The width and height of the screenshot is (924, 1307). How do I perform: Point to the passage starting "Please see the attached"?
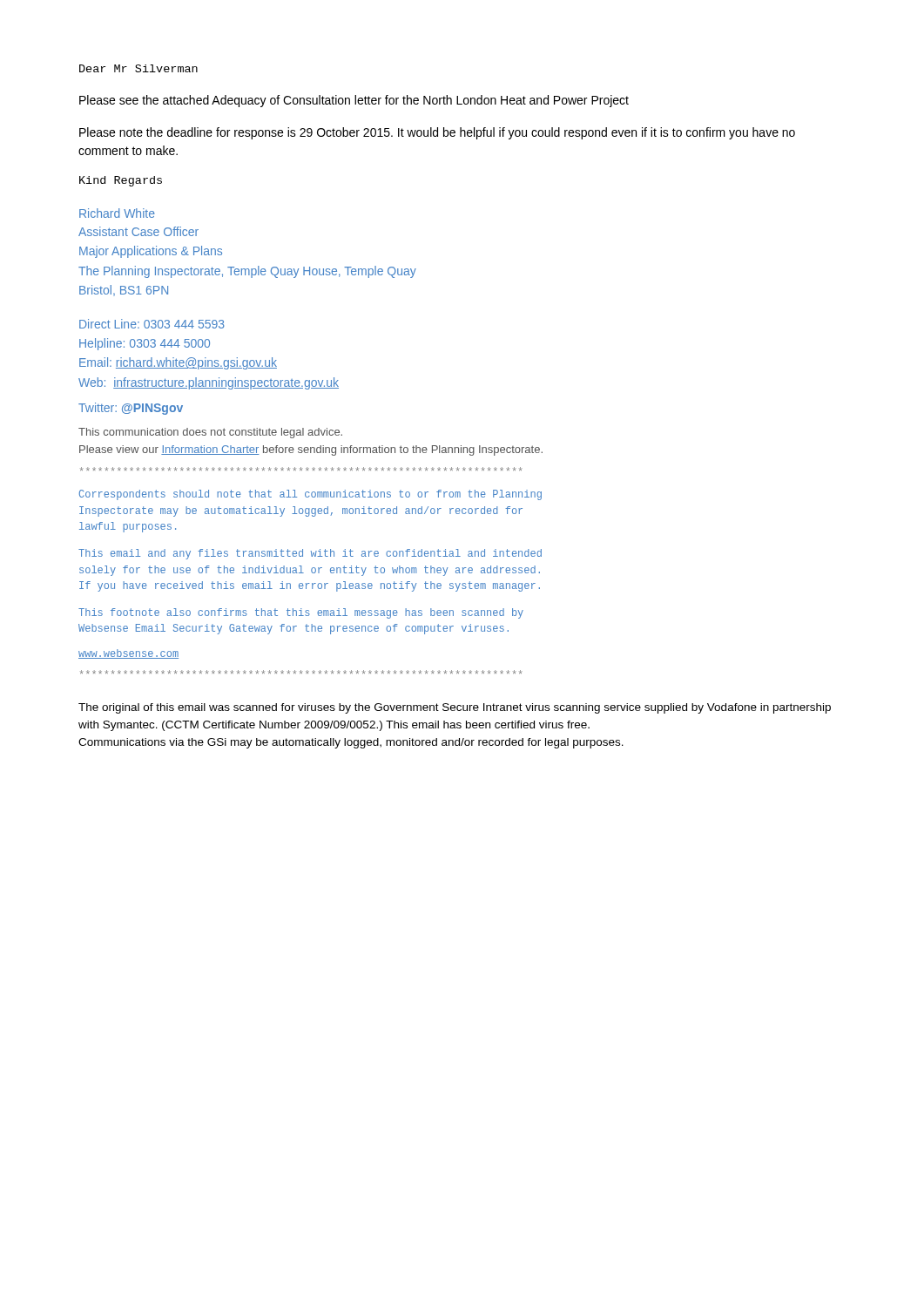point(354,100)
